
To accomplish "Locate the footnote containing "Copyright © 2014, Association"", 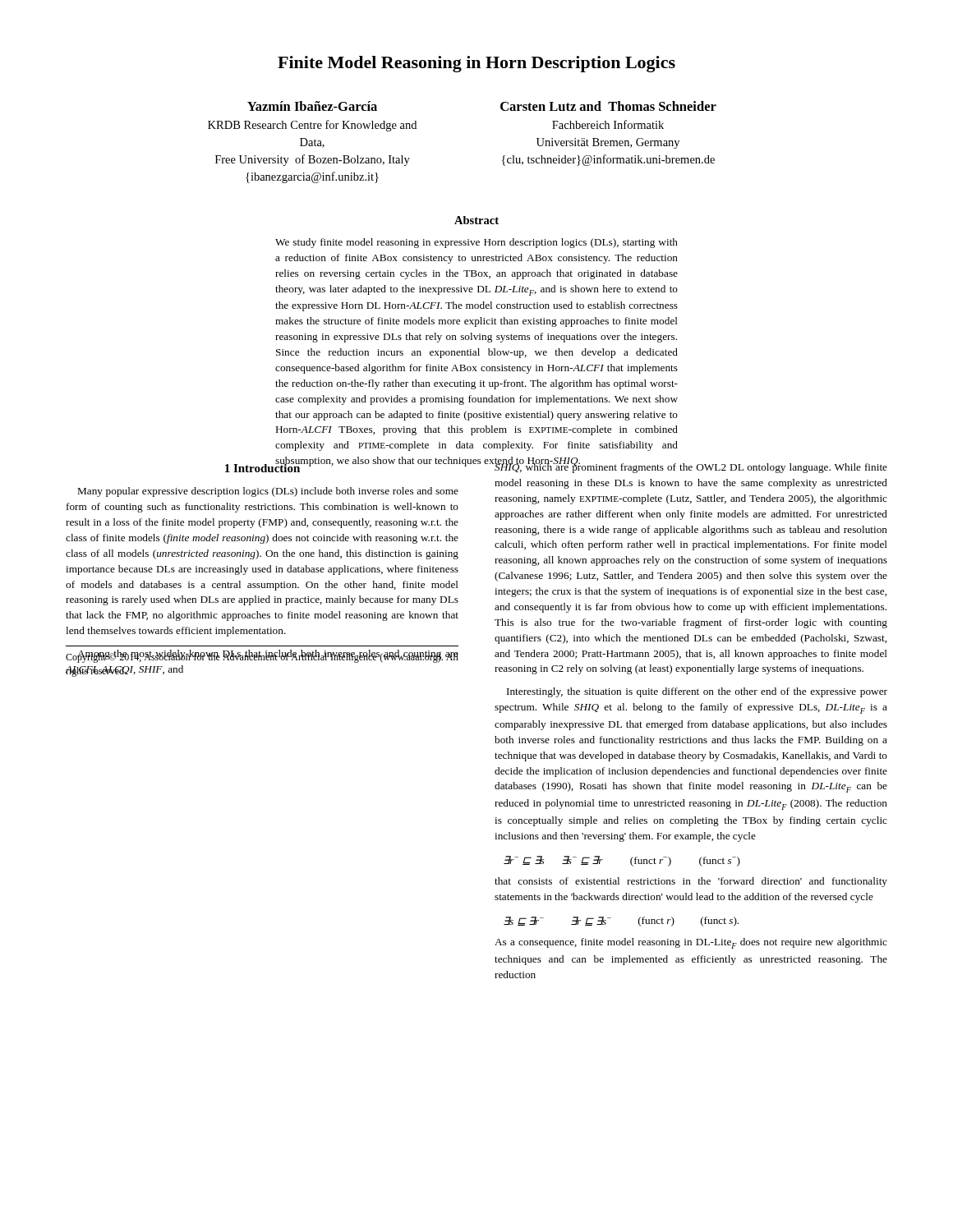I will (x=262, y=664).
